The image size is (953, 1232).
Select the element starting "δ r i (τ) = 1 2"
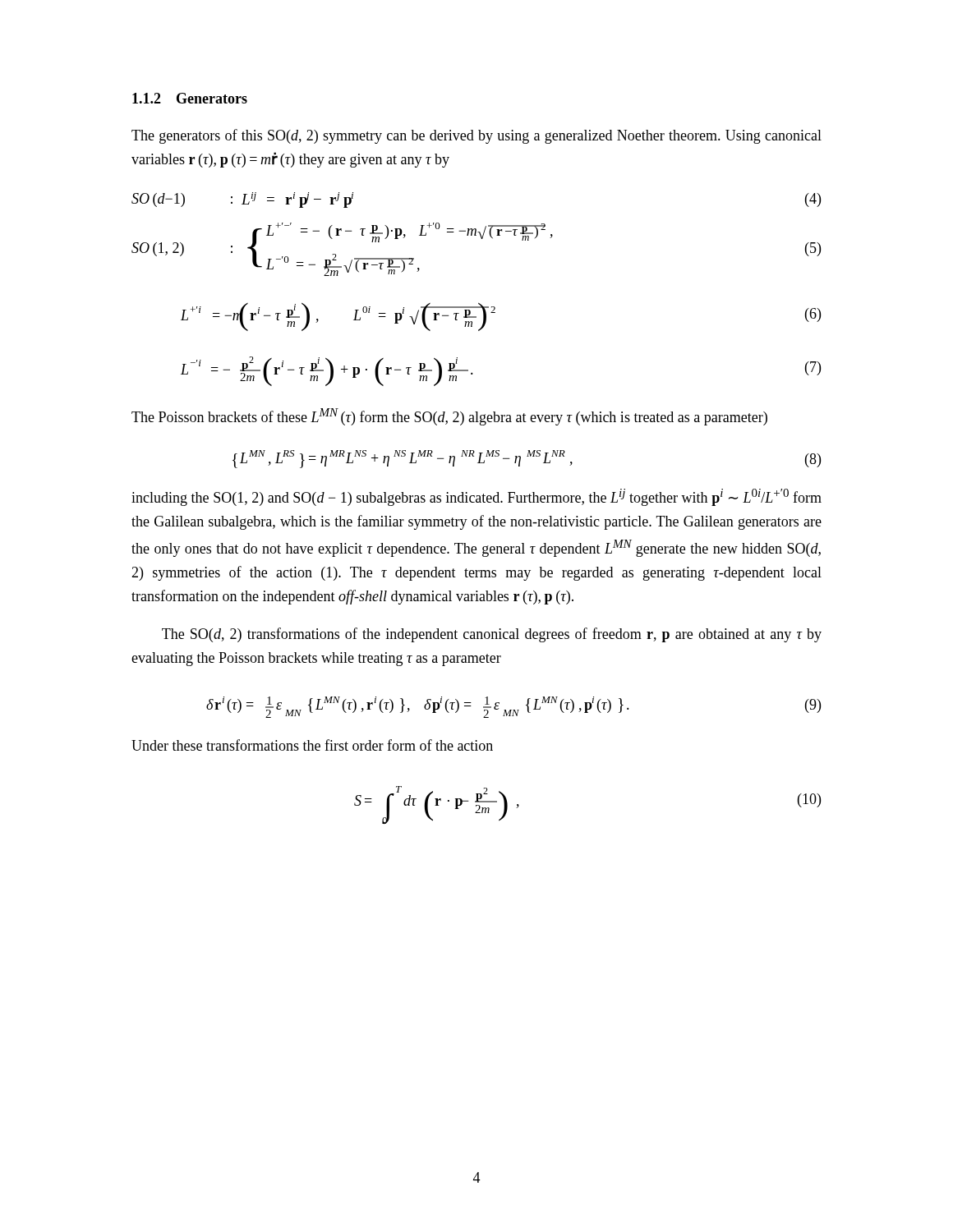[476, 706]
